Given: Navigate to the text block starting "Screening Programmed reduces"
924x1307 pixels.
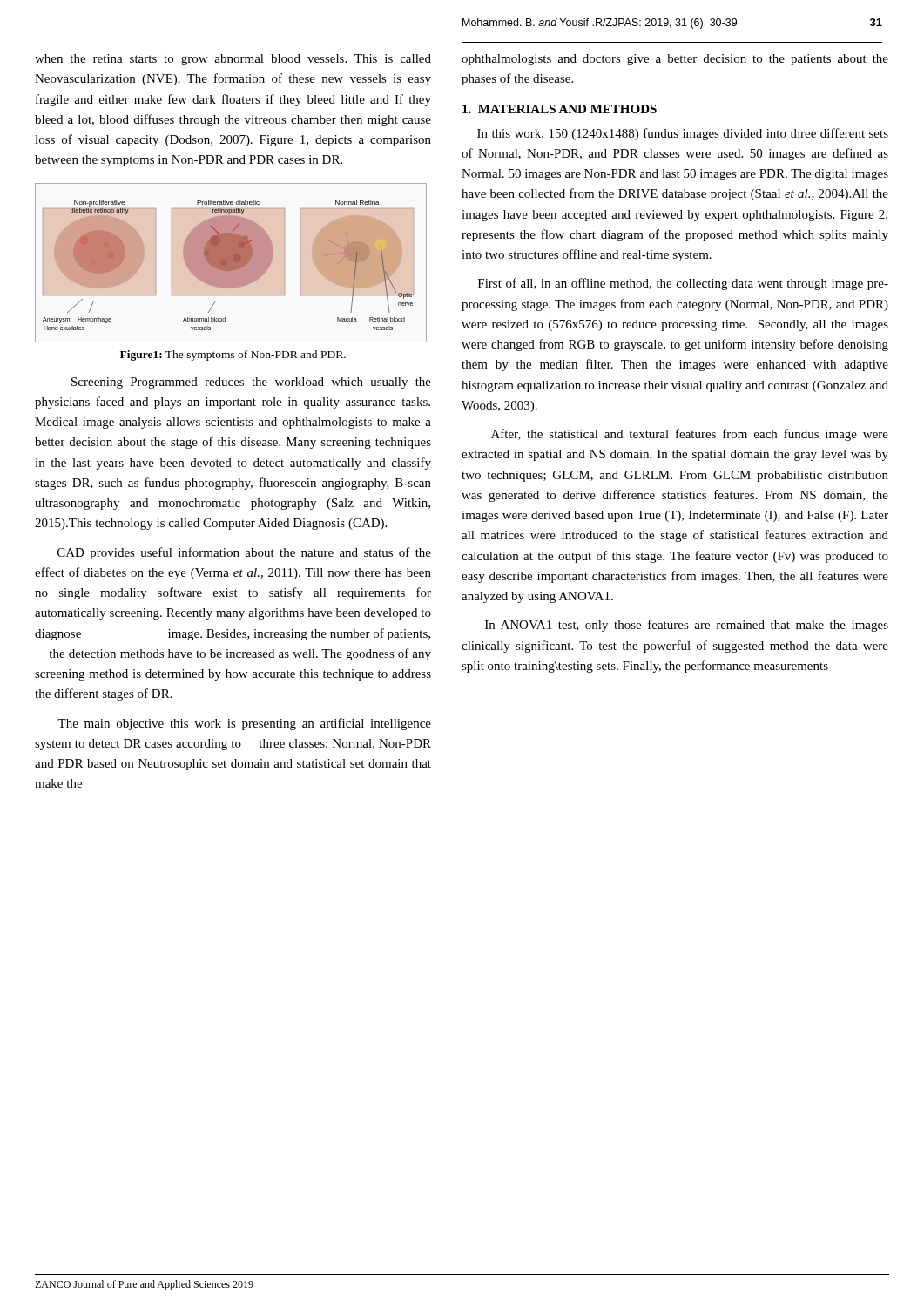Looking at the screenshot, I should [x=233, y=452].
